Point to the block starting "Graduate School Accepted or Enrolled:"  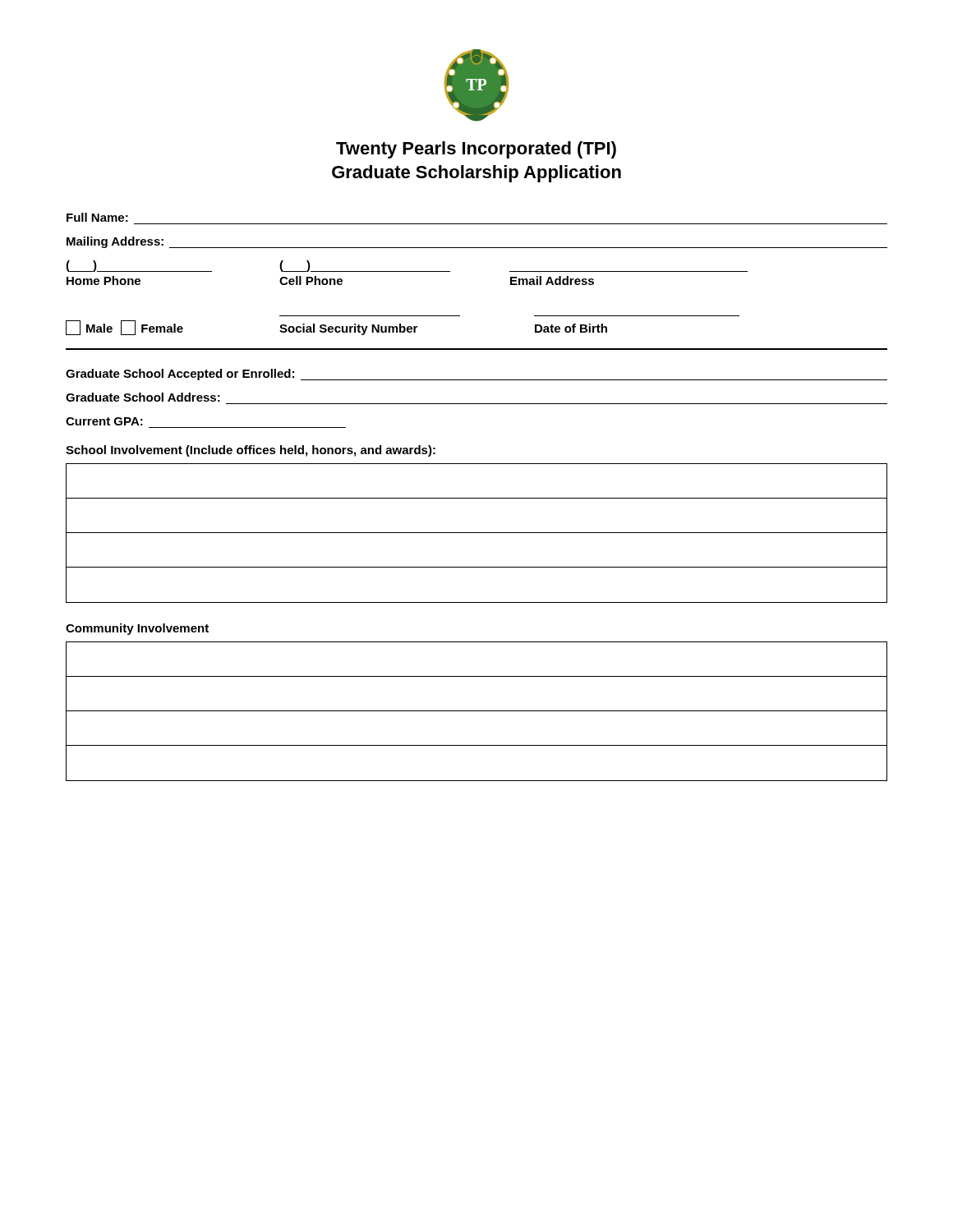(476, 373)
